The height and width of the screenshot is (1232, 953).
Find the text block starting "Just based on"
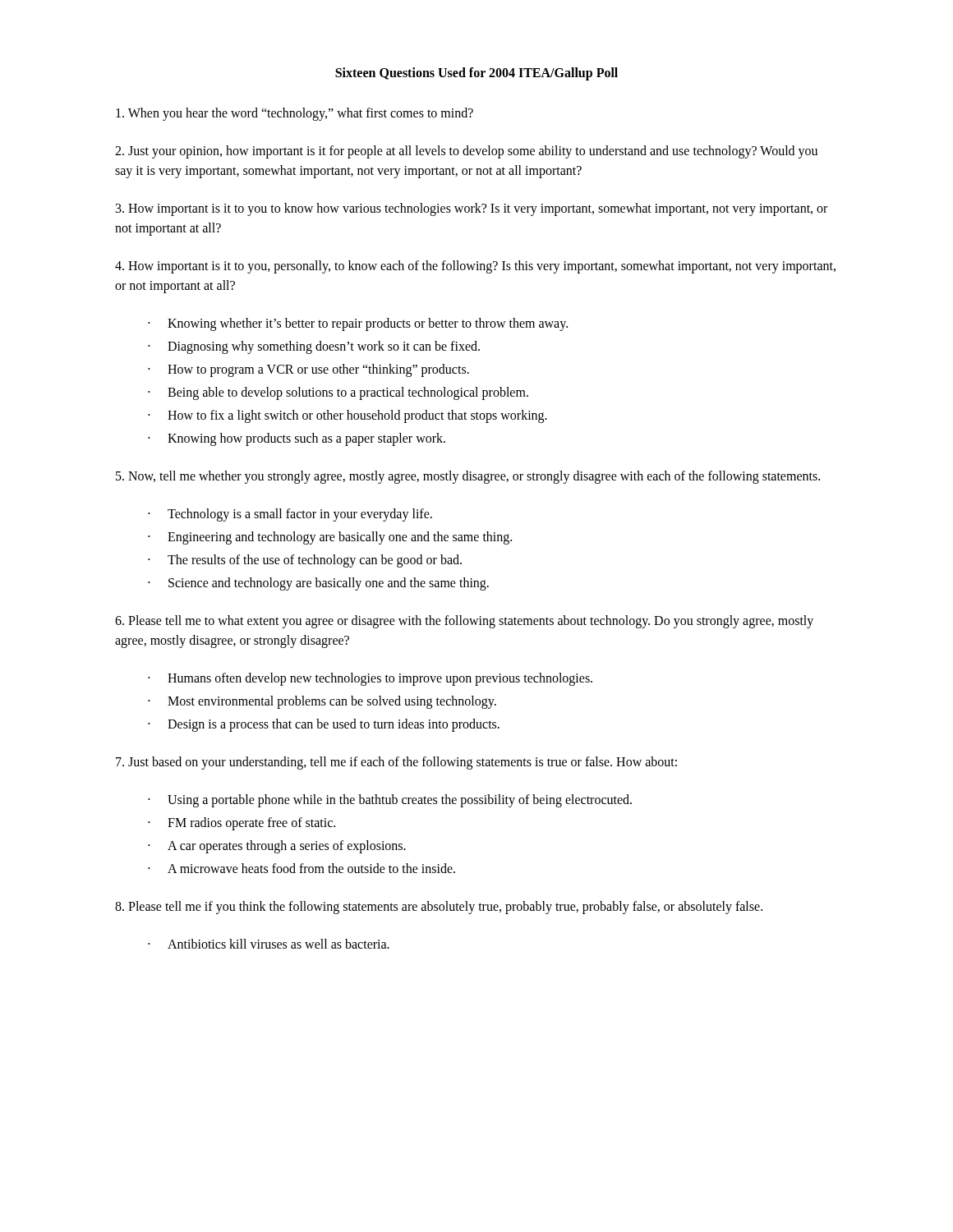396,762
